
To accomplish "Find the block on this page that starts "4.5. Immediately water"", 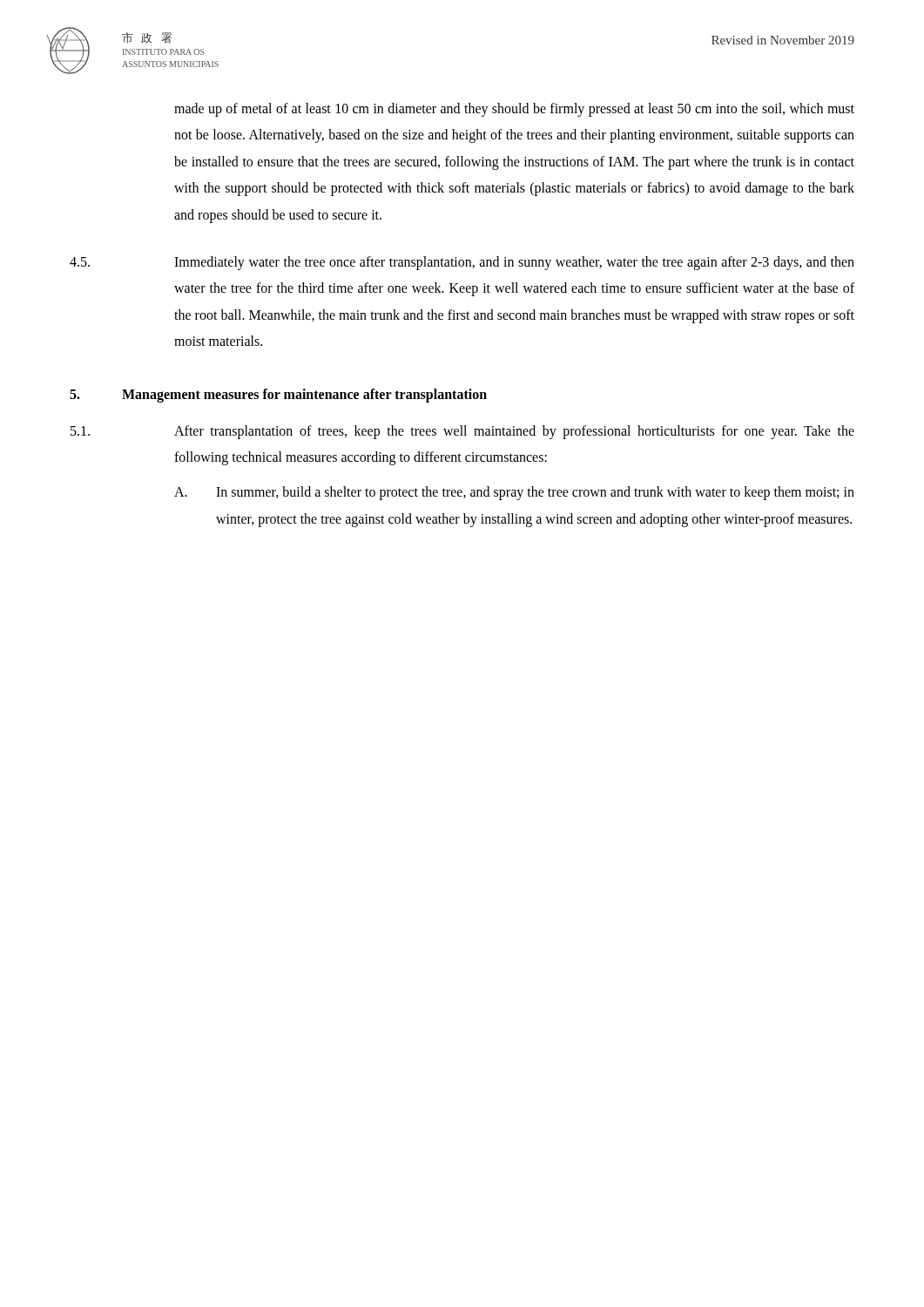I will click(x=462, y=302).
